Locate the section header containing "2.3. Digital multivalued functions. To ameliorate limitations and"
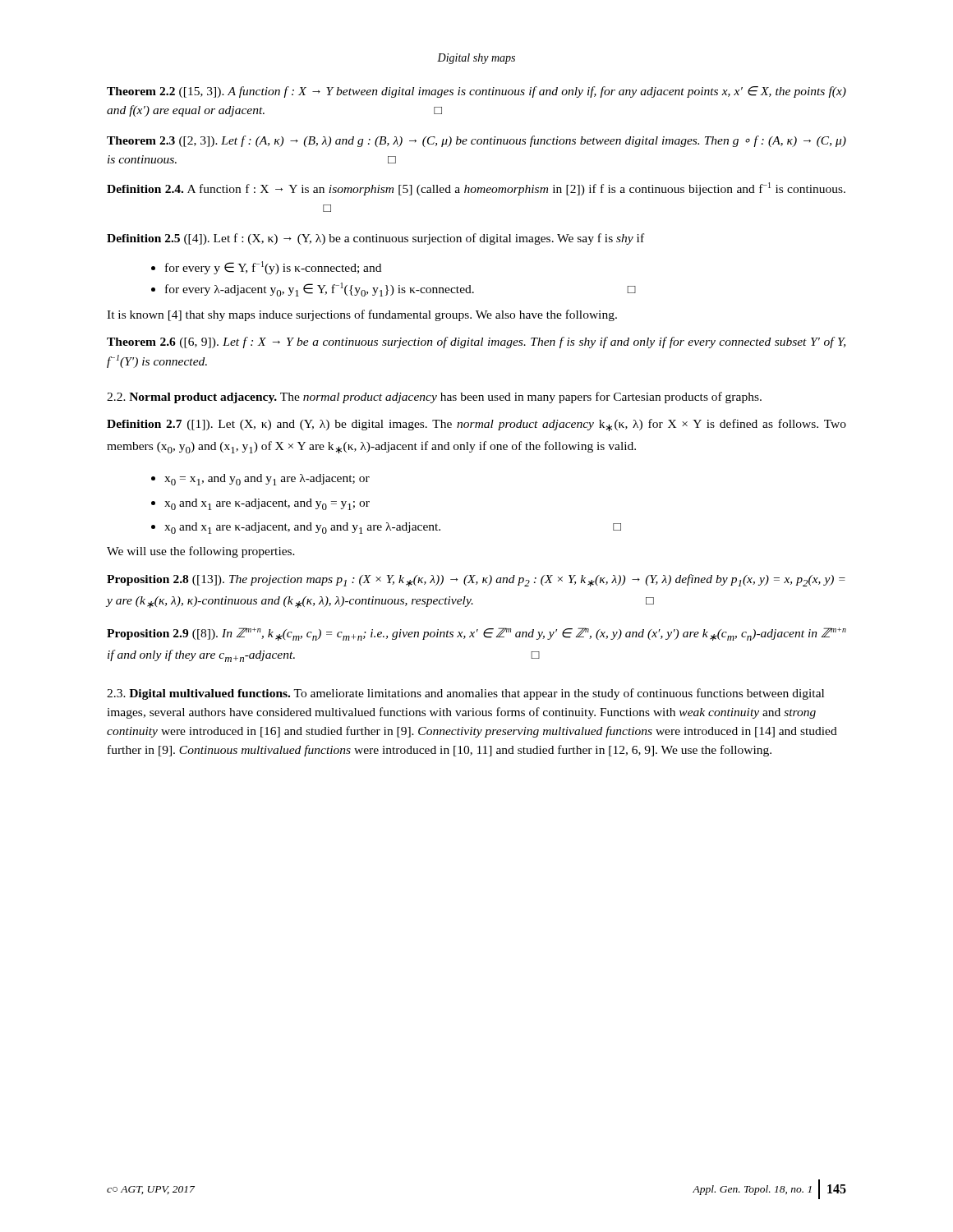 tap(472, 721)
